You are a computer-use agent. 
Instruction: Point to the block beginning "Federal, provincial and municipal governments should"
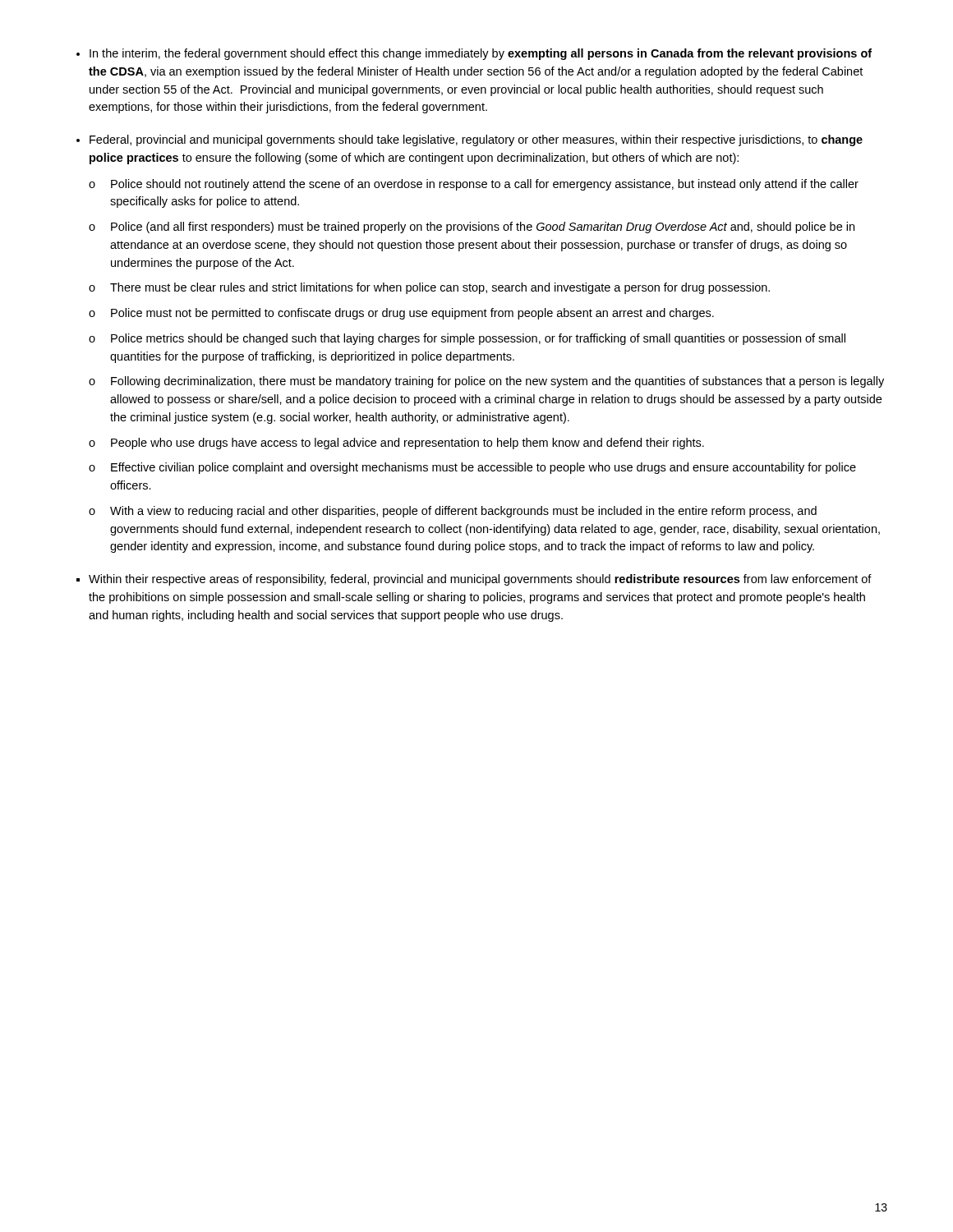click(x=488, y=345)
